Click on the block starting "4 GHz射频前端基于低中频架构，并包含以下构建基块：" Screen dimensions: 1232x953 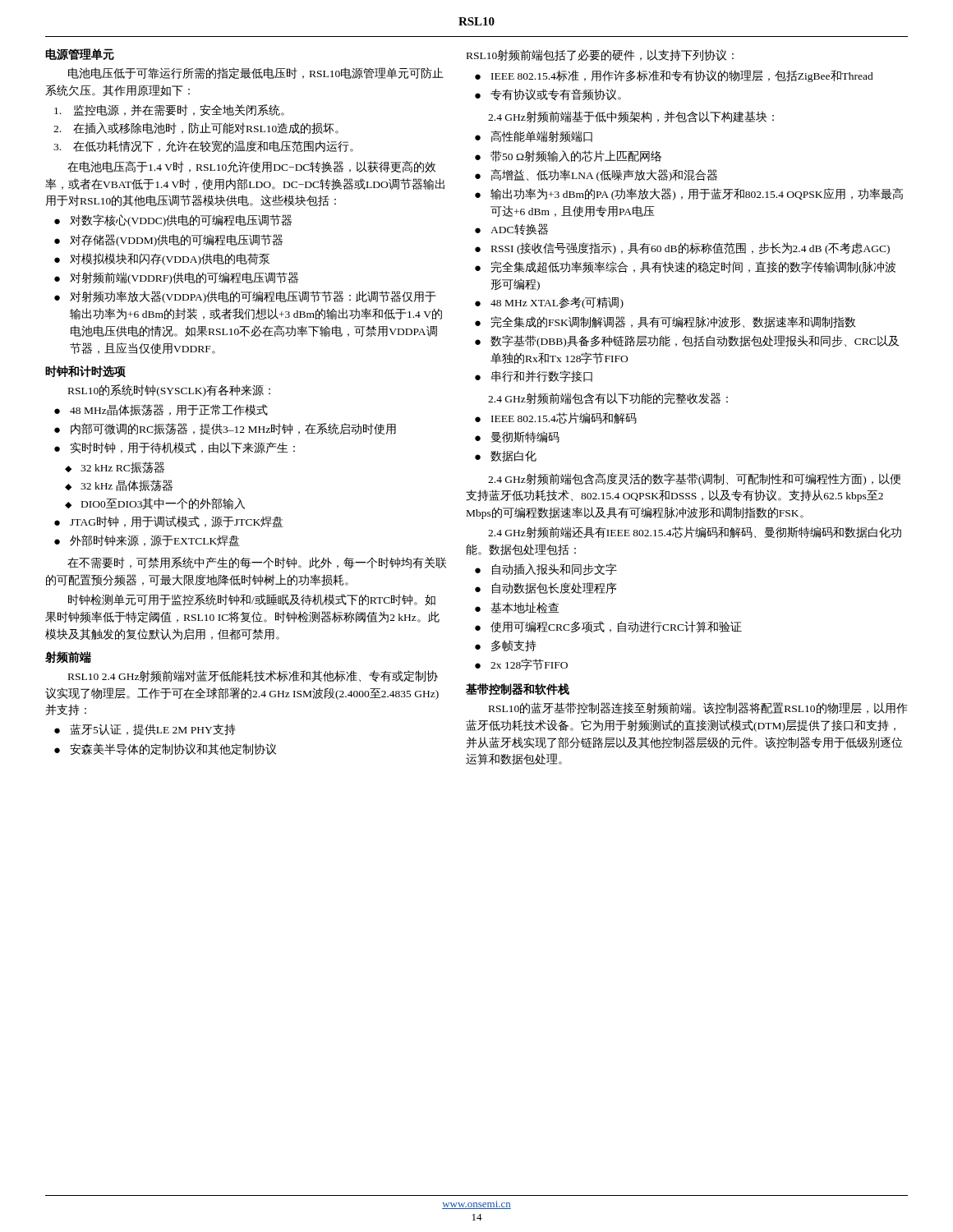tap(633, 117)
